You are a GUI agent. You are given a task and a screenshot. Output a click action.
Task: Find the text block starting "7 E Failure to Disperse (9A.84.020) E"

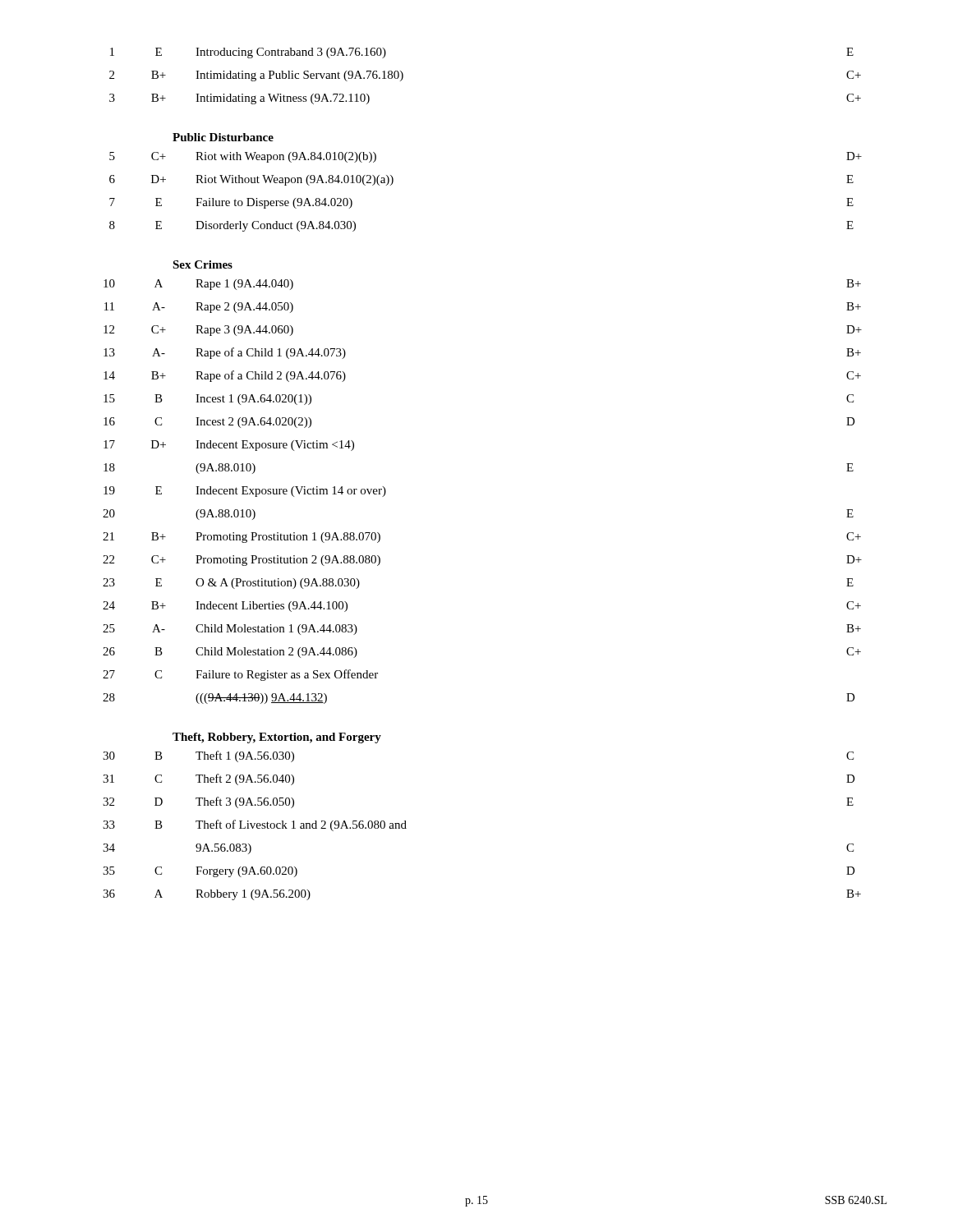tap(269, 203)
